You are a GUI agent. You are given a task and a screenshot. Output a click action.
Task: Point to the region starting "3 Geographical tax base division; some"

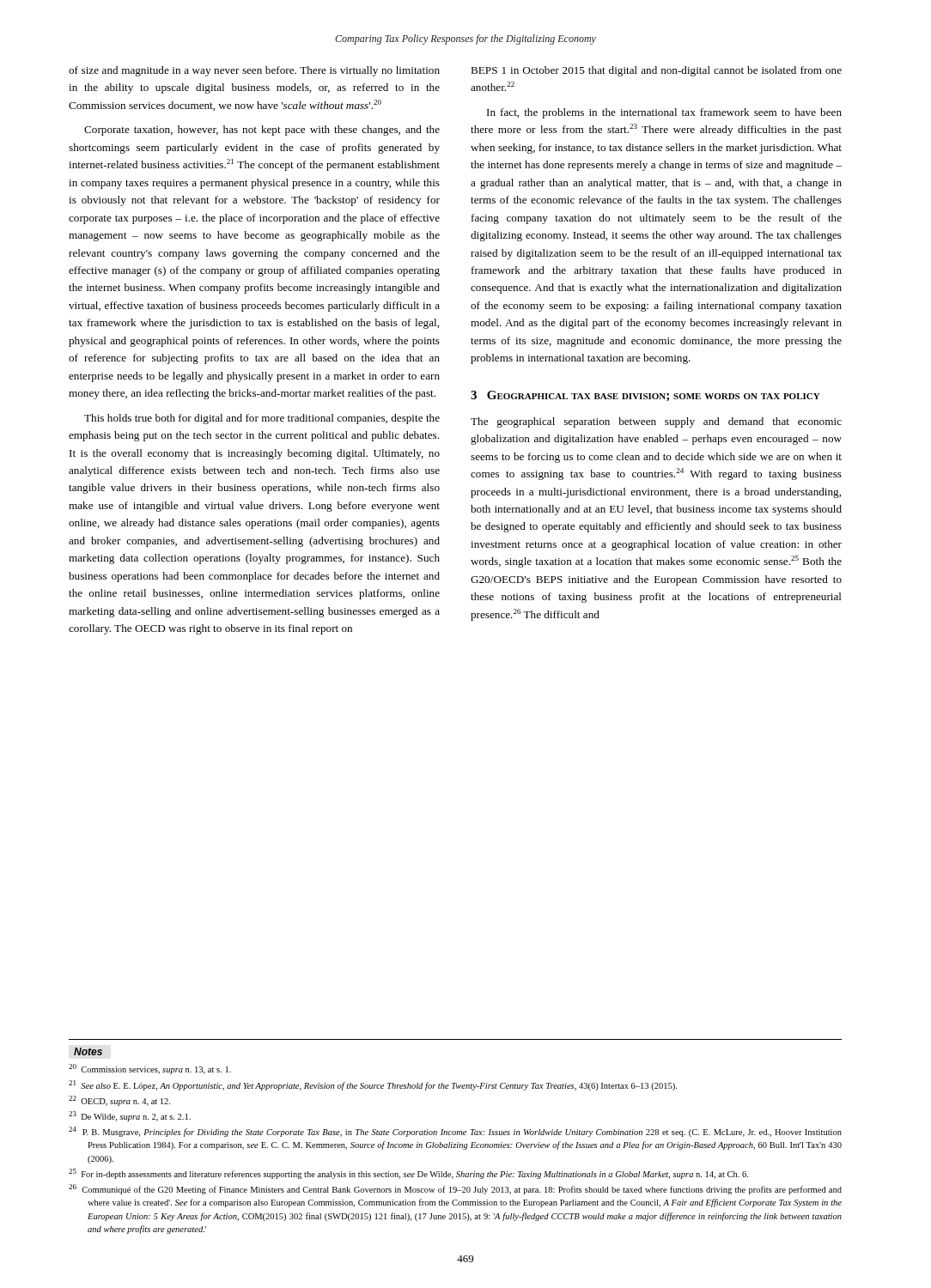coord(656,395)
